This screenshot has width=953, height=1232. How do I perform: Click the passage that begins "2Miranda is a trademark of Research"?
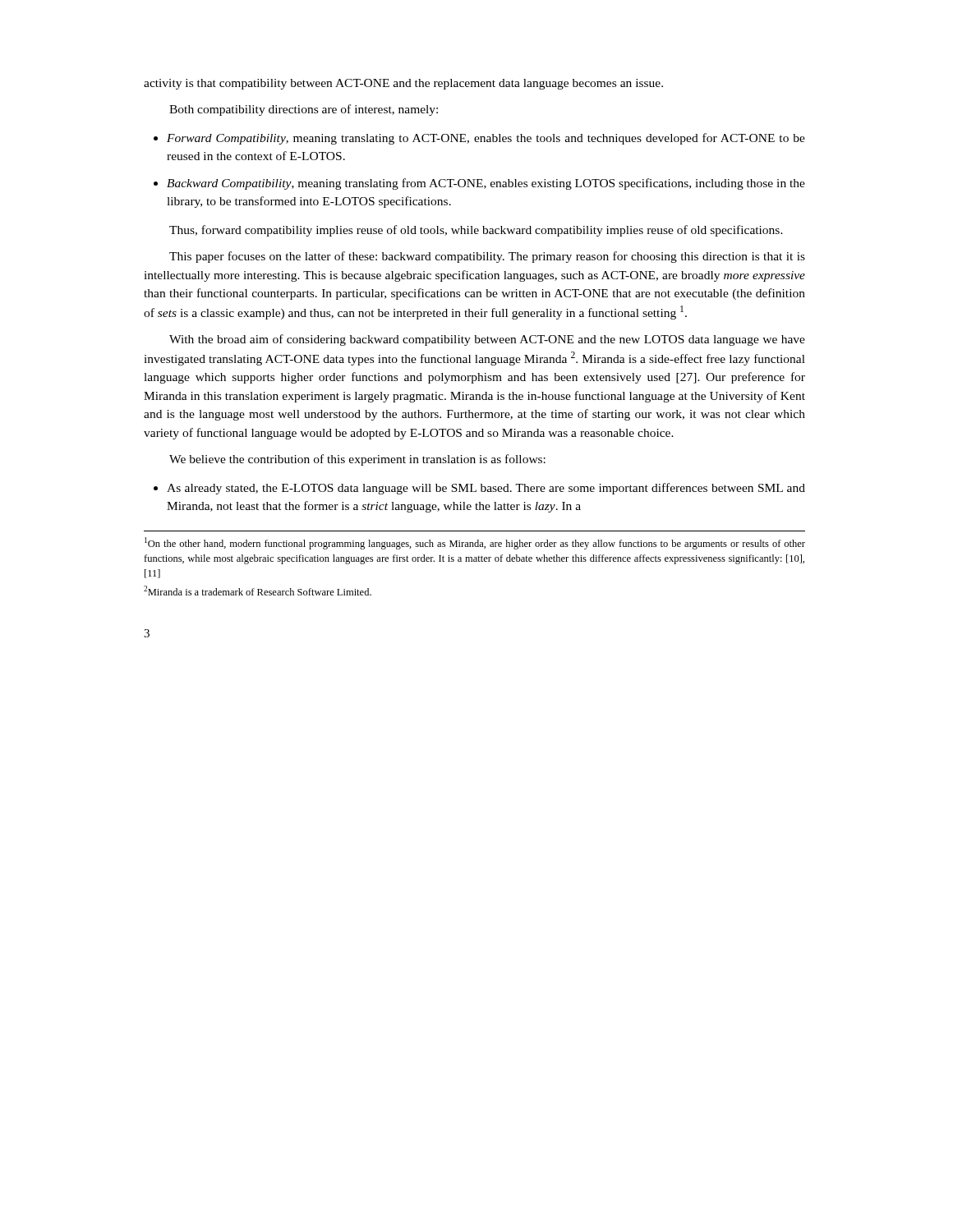coord(258,591)
